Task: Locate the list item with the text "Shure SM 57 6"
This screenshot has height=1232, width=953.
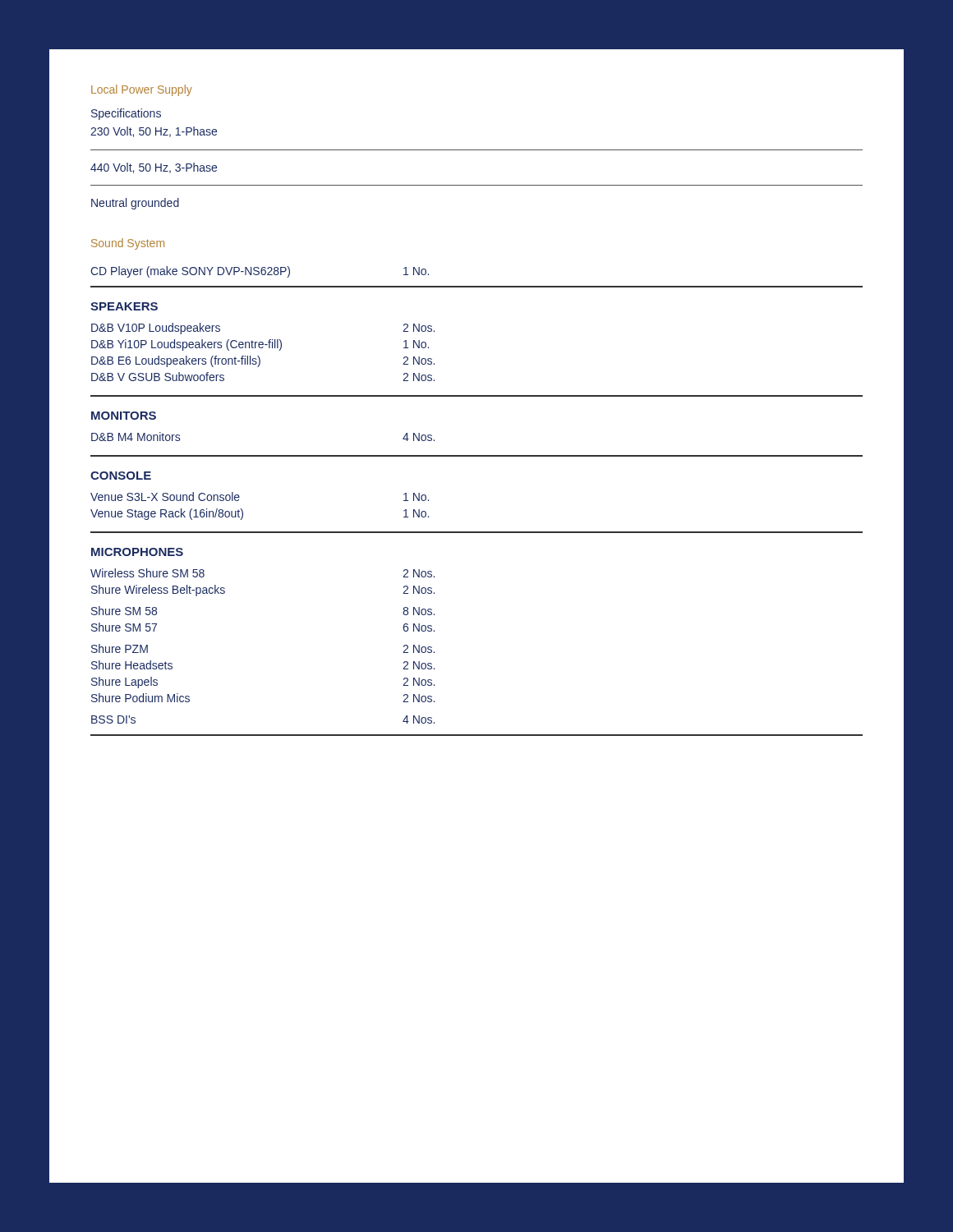Action: point(128,627)
